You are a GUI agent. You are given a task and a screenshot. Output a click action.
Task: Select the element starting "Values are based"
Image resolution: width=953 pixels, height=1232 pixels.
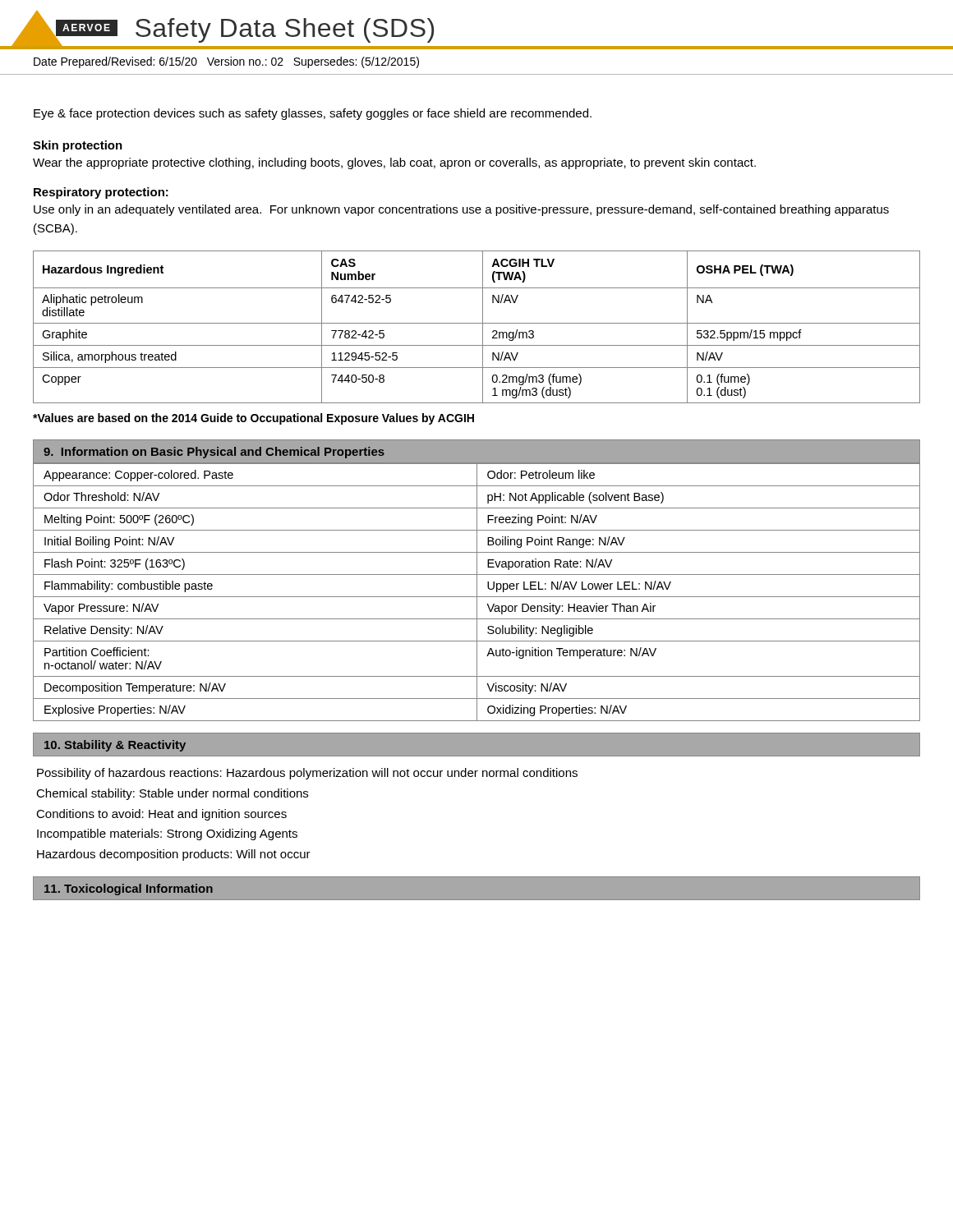254,418
